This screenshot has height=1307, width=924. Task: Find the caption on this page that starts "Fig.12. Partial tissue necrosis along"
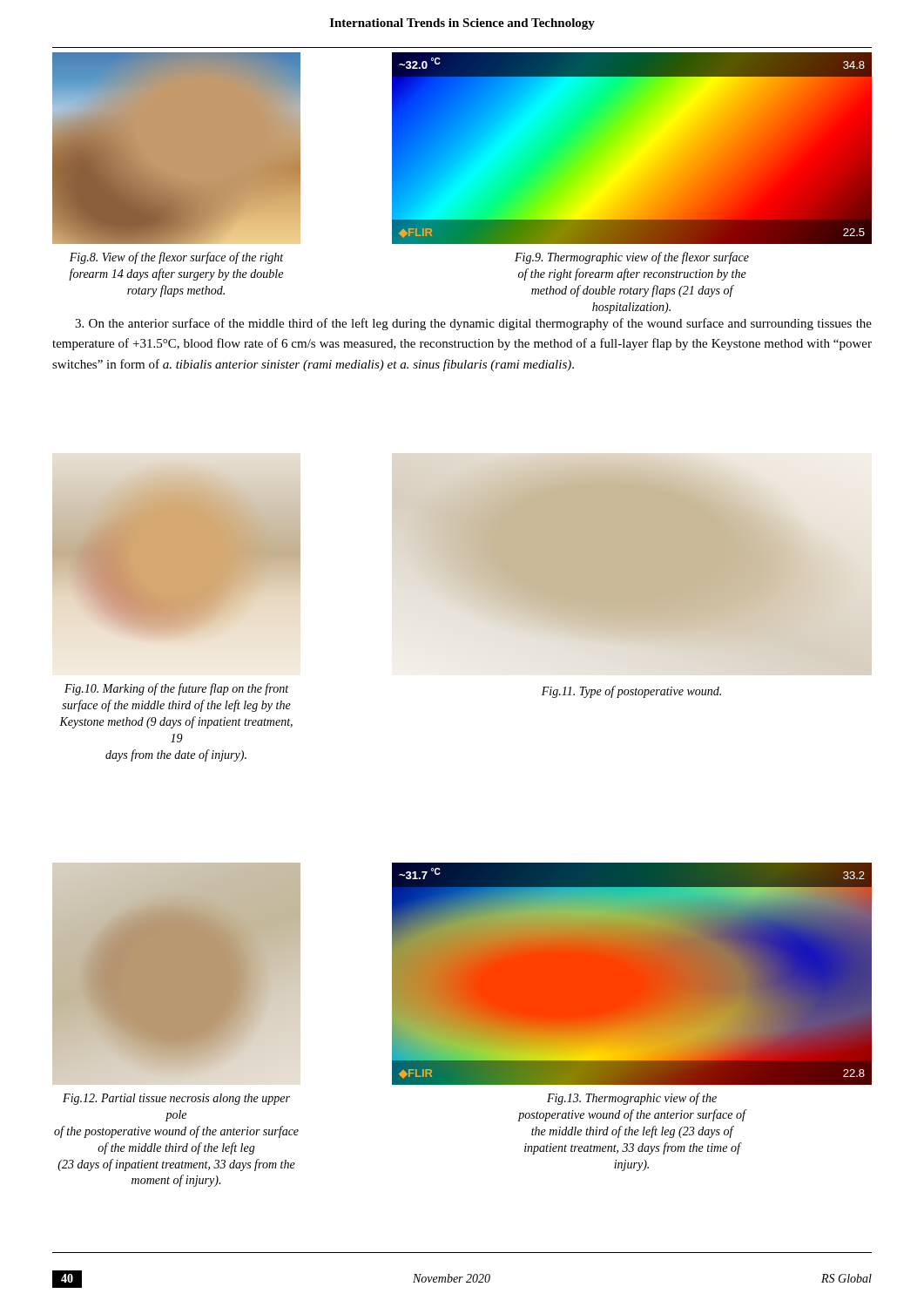click(x=176, y=1139)
